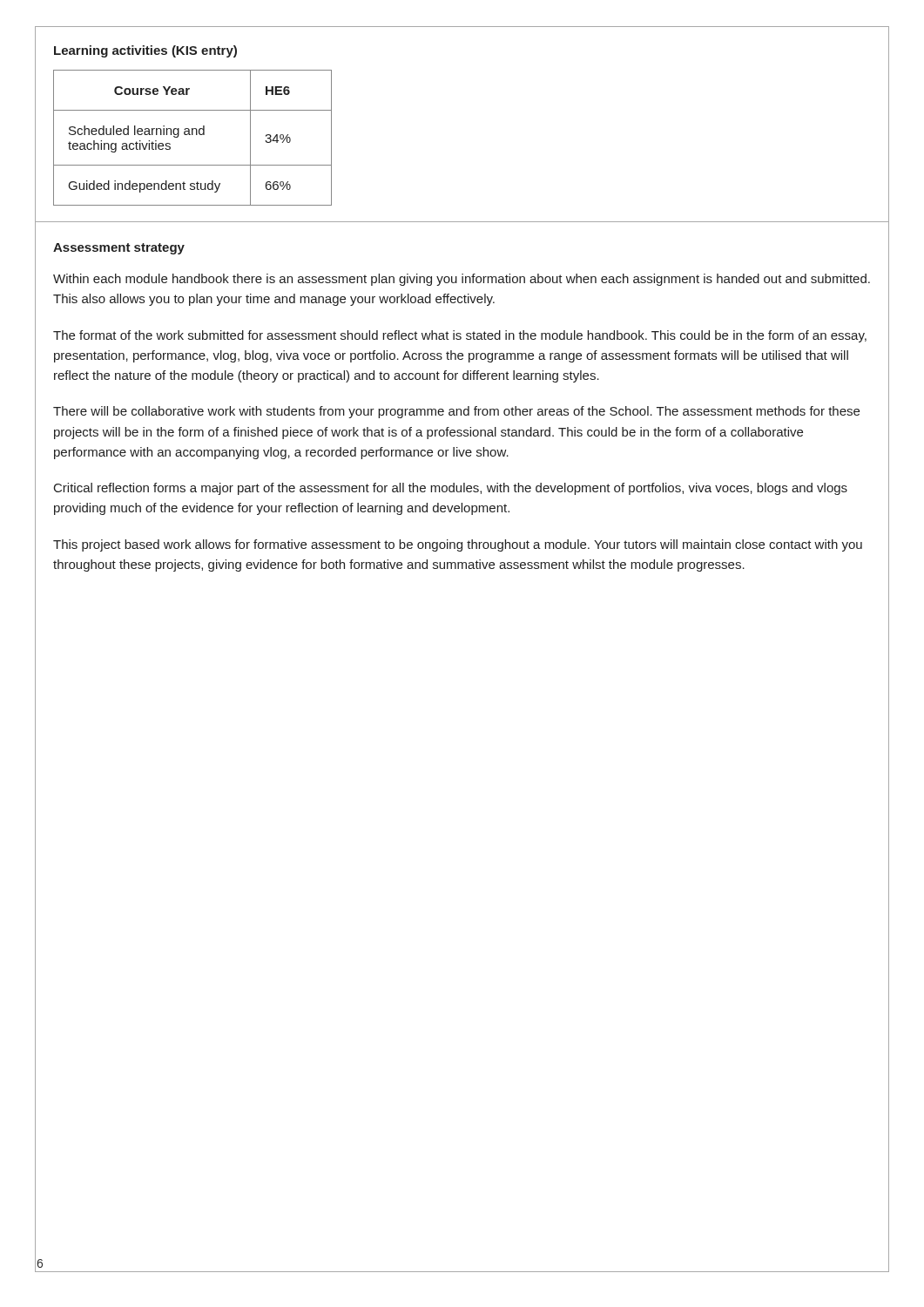The width and height of the screenshot is (924, 1307).
Task: Locate the table with the text "Course Year"
Action: [x=462, y=138]
